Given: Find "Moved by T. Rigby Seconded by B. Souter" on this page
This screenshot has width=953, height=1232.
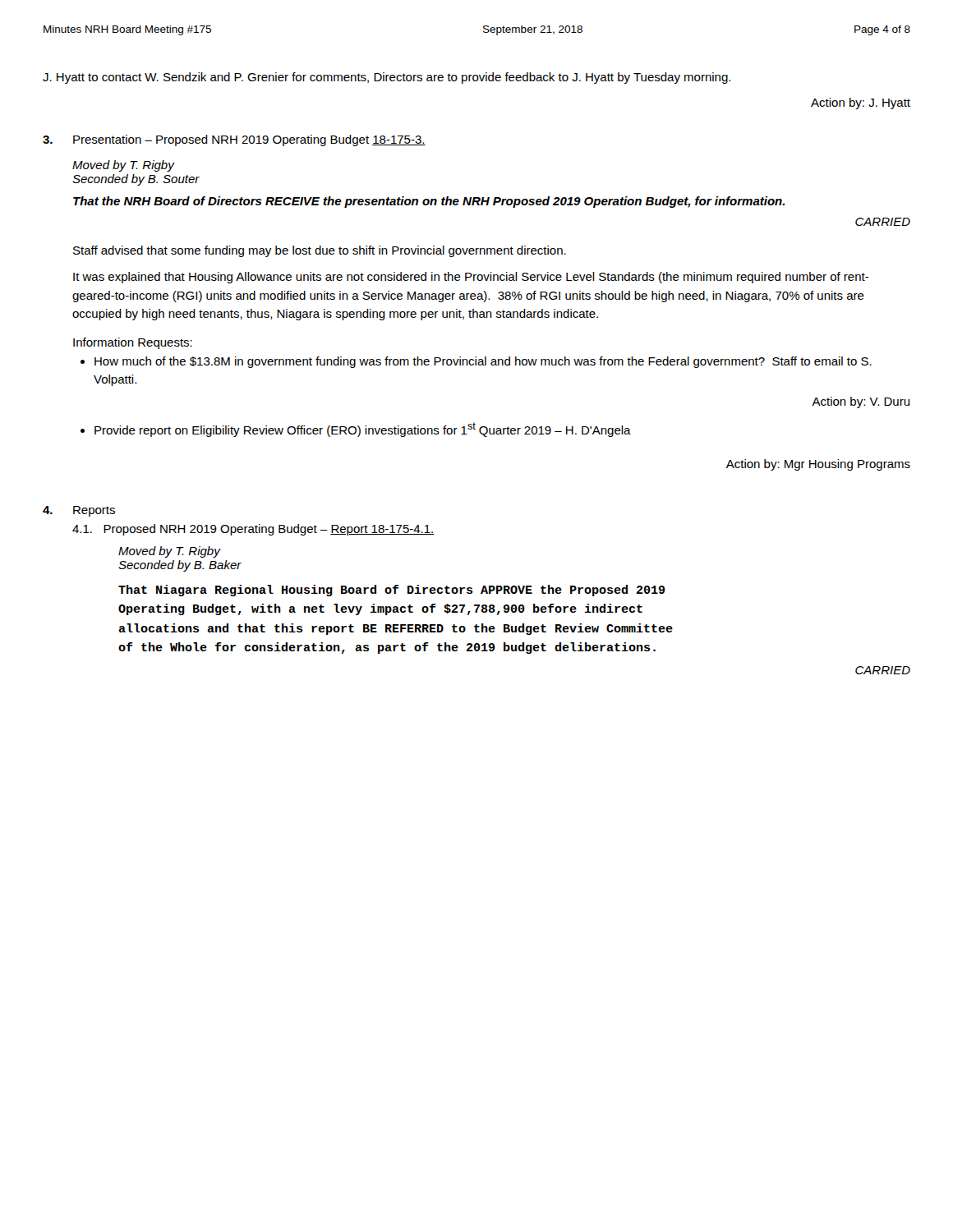Looking at the screenshot, I should coord(136,171).
